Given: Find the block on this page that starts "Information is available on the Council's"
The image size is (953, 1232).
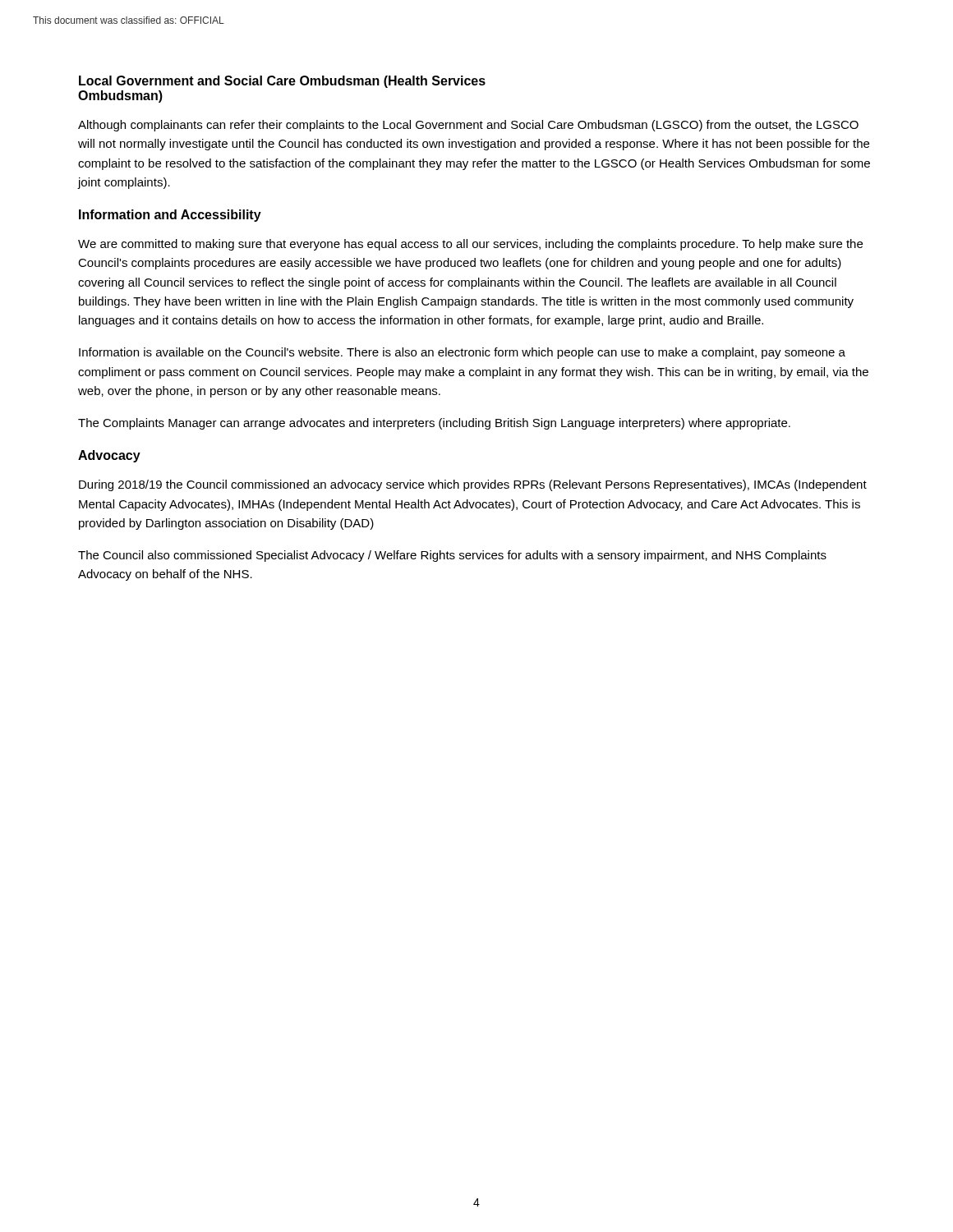Looking at the screenshot, I should 473,371.
